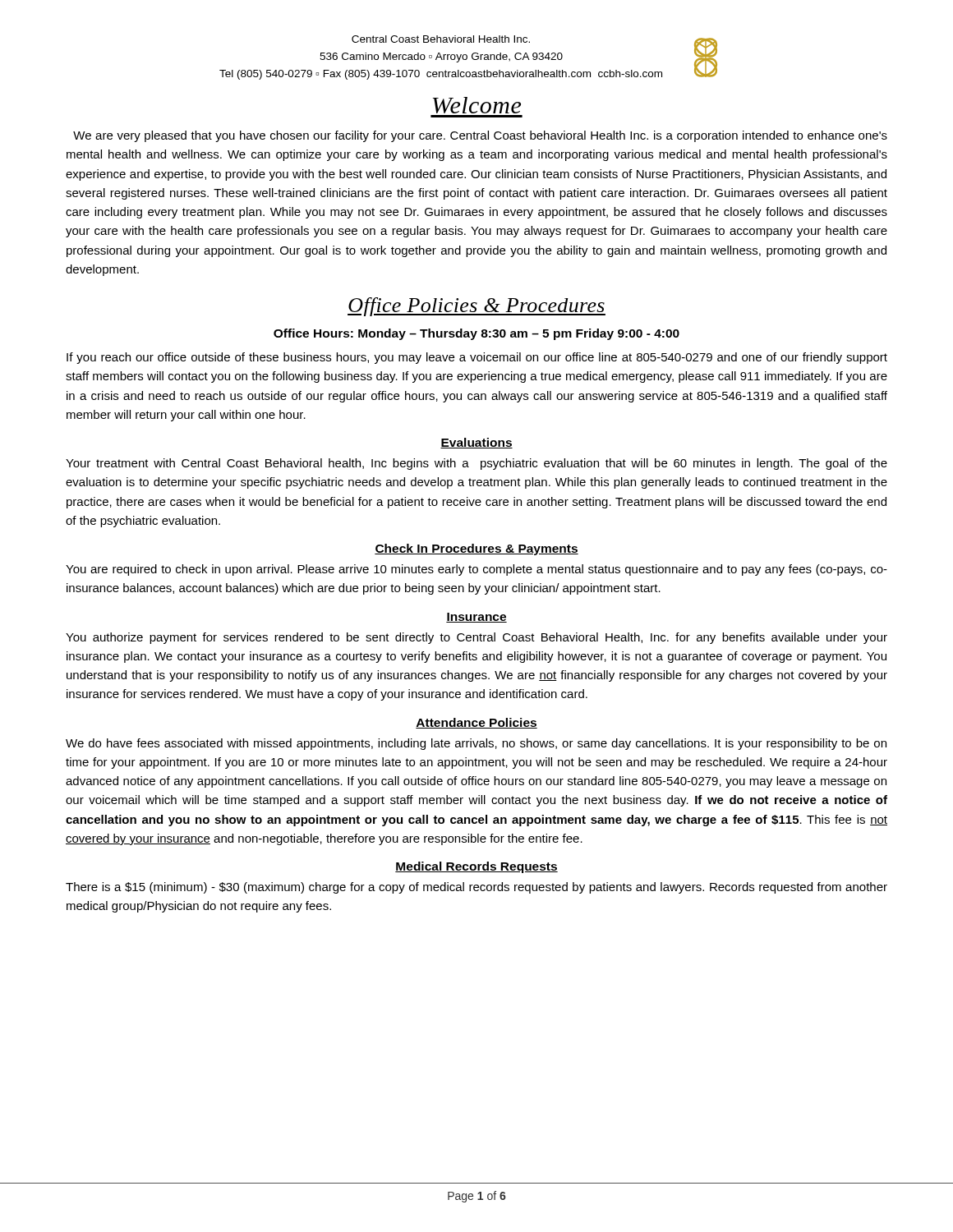The height and width of the screenshot is (1232, 953).
Task: Locate the text "Attendance Policies"
Action: pyautogui.click(x=476, y=722)
